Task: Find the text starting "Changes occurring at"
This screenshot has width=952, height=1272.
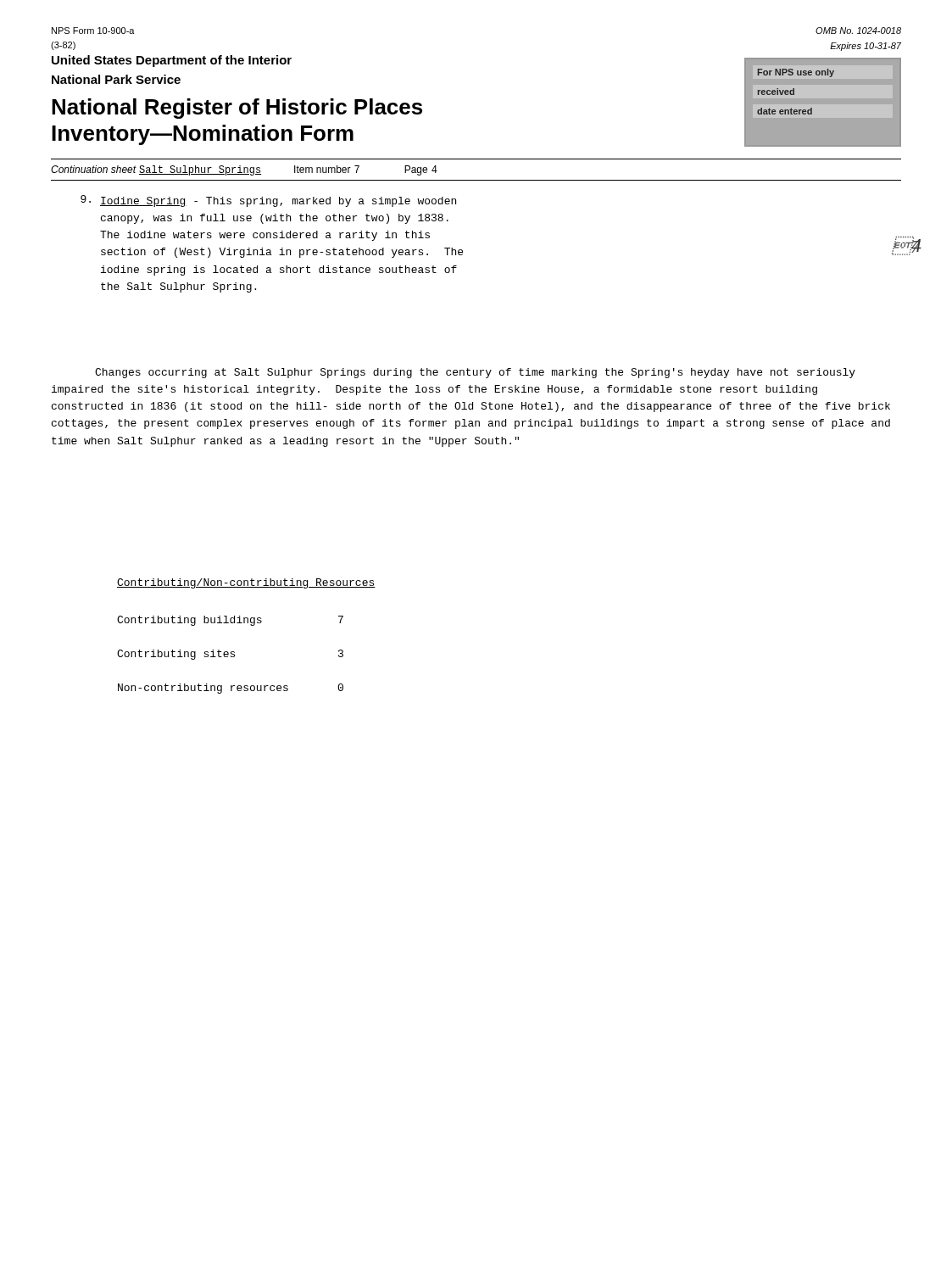Action: pyautogui.click(x=471, y=407)
